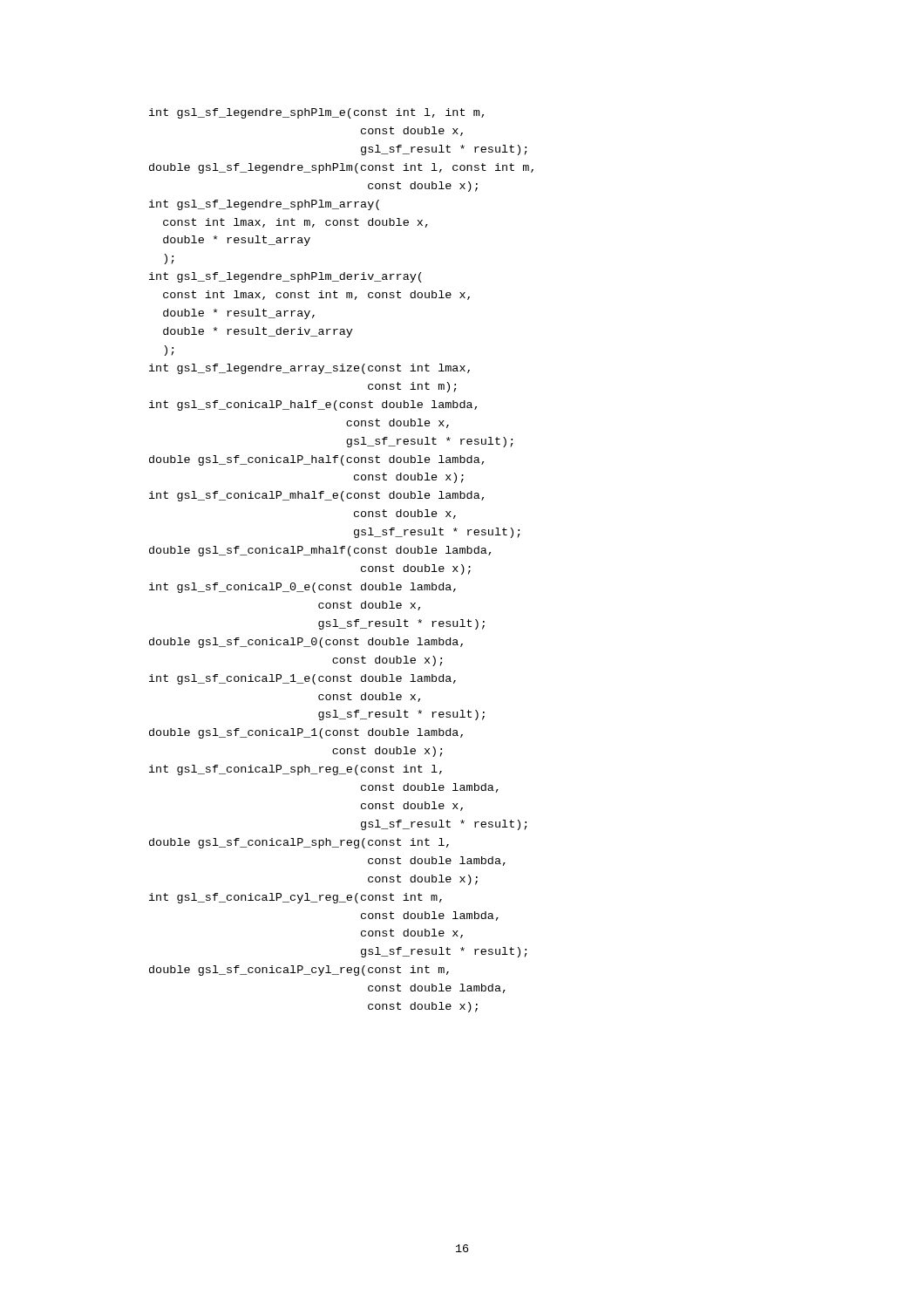Viewport: 924px width, 1308px height.
Task: Click on the text block containing "int gsl_sf_legendre_sphPlm_e(const int l, int m, const"
Action: [x=342, y=560]
